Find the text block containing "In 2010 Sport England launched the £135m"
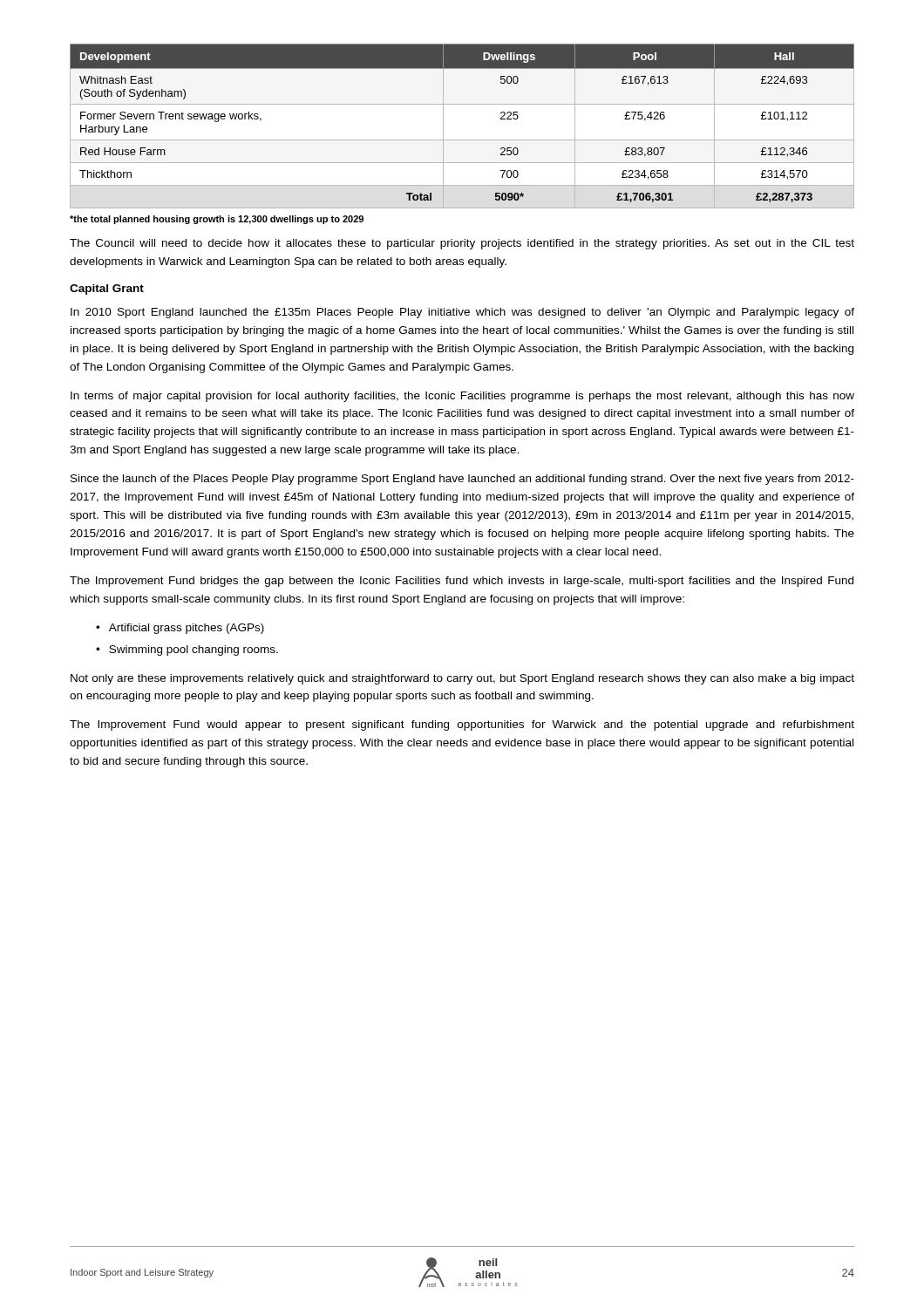Image resolution: width=924 pixels, height=1308 pixels. pos(462,339)
